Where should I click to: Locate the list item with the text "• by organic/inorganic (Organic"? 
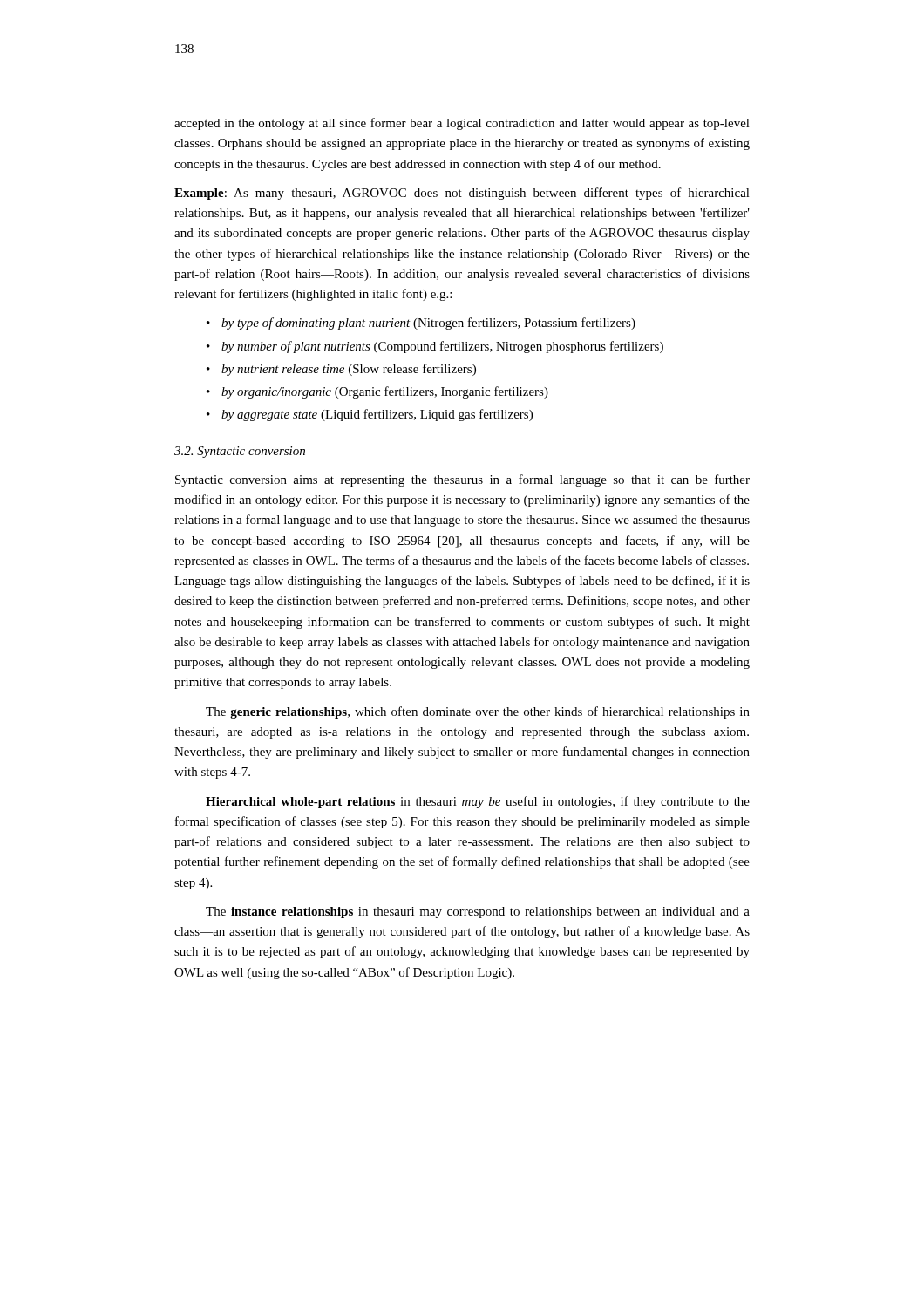click(478, 392)
